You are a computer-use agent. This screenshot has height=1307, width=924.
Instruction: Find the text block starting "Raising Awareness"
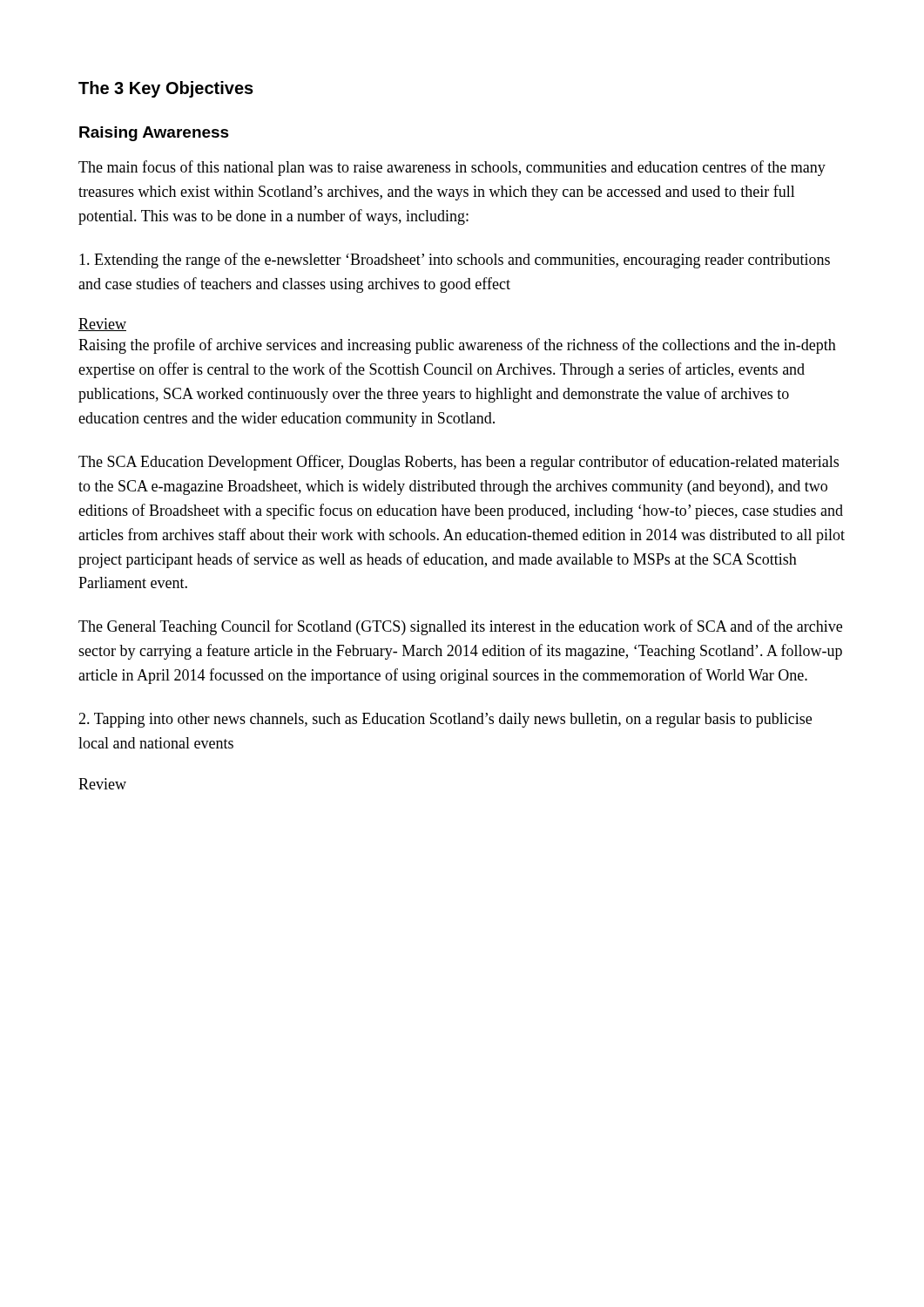154,132
